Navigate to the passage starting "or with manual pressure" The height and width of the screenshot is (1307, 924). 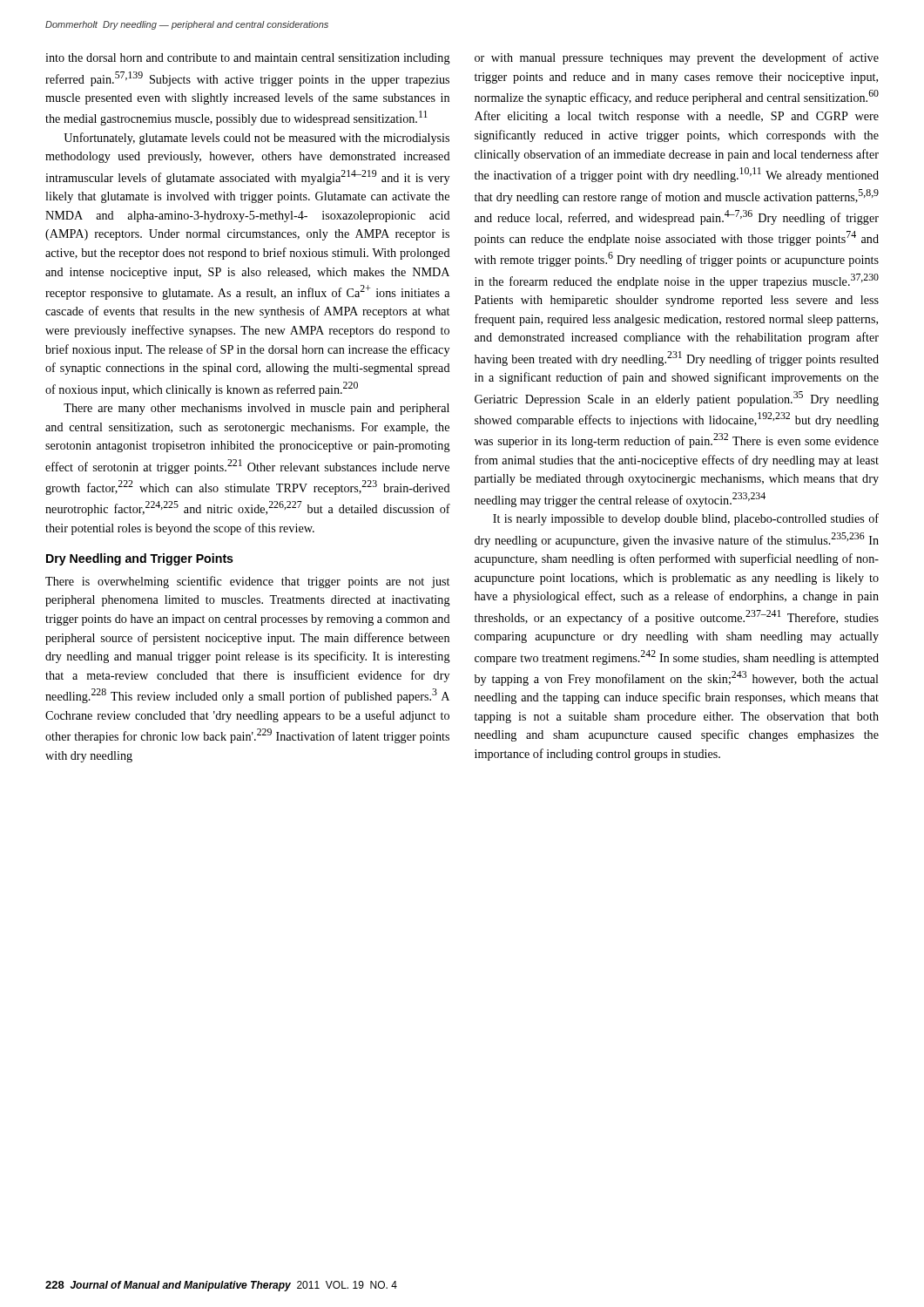tap(676, 406)
